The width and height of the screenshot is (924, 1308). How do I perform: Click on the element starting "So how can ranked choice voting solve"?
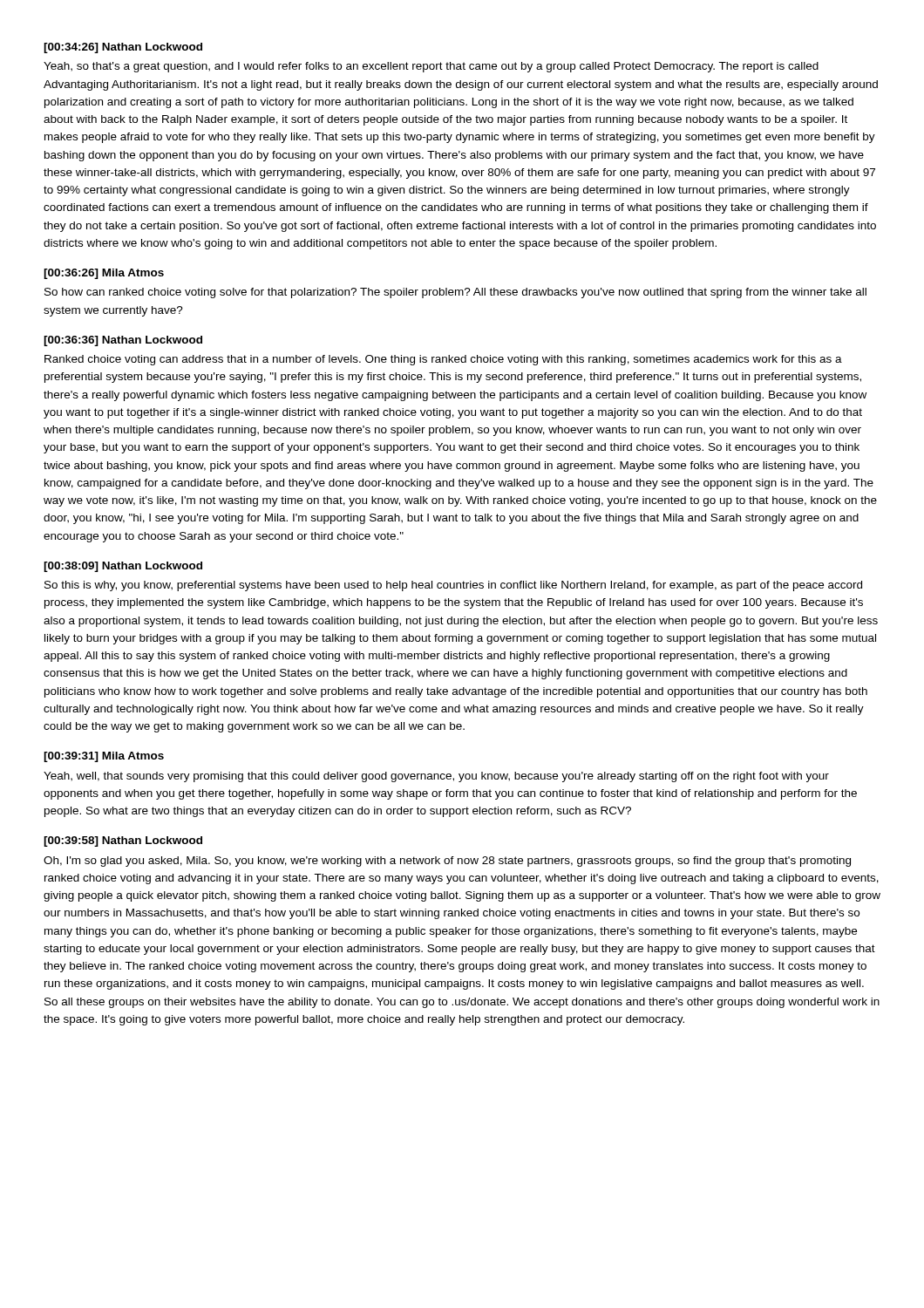click(455, 301)
